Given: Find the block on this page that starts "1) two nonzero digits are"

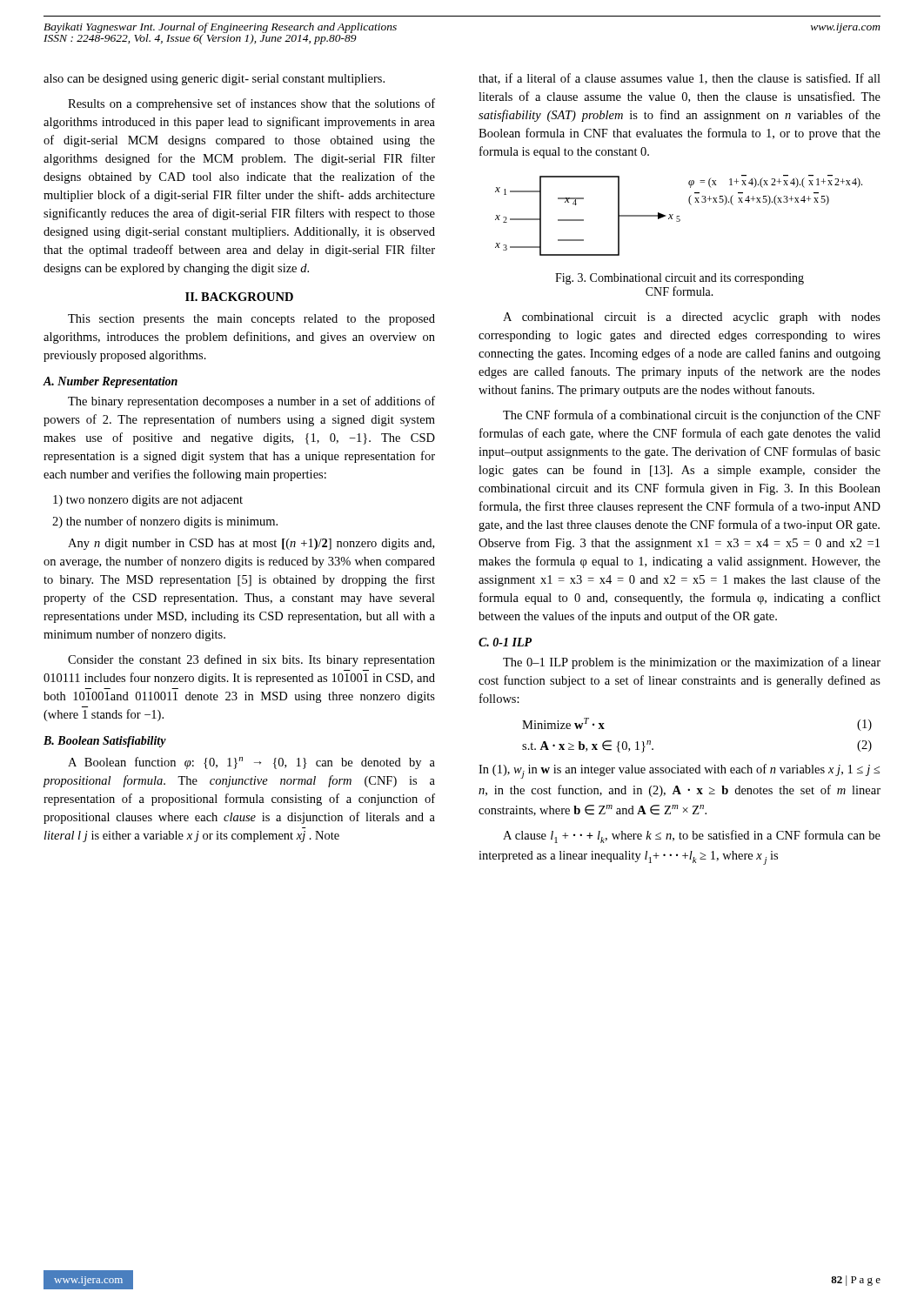Looking at the screenshot, I should click(148, 500).
